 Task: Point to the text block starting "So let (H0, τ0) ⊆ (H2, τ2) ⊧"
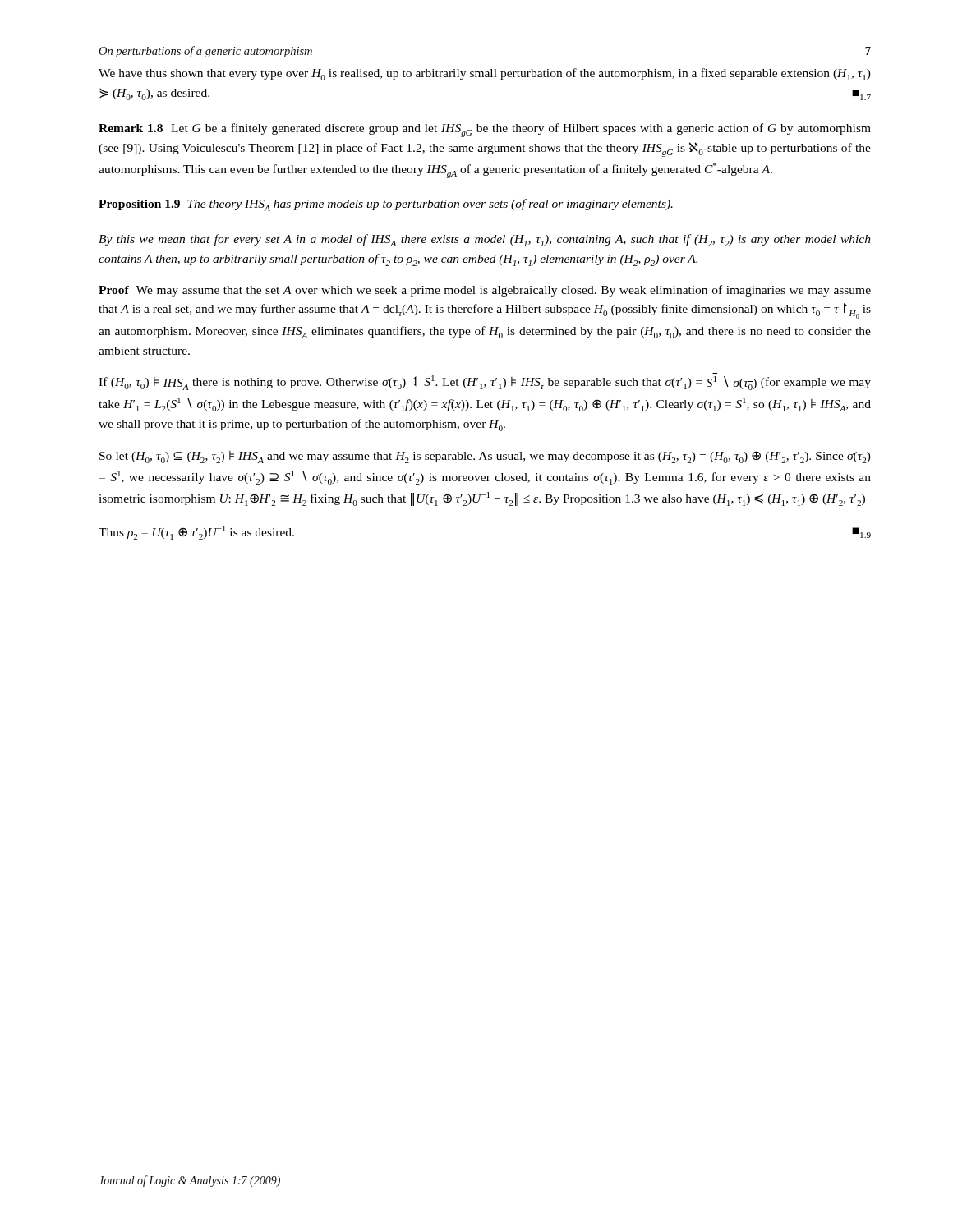tap(485, 478)
